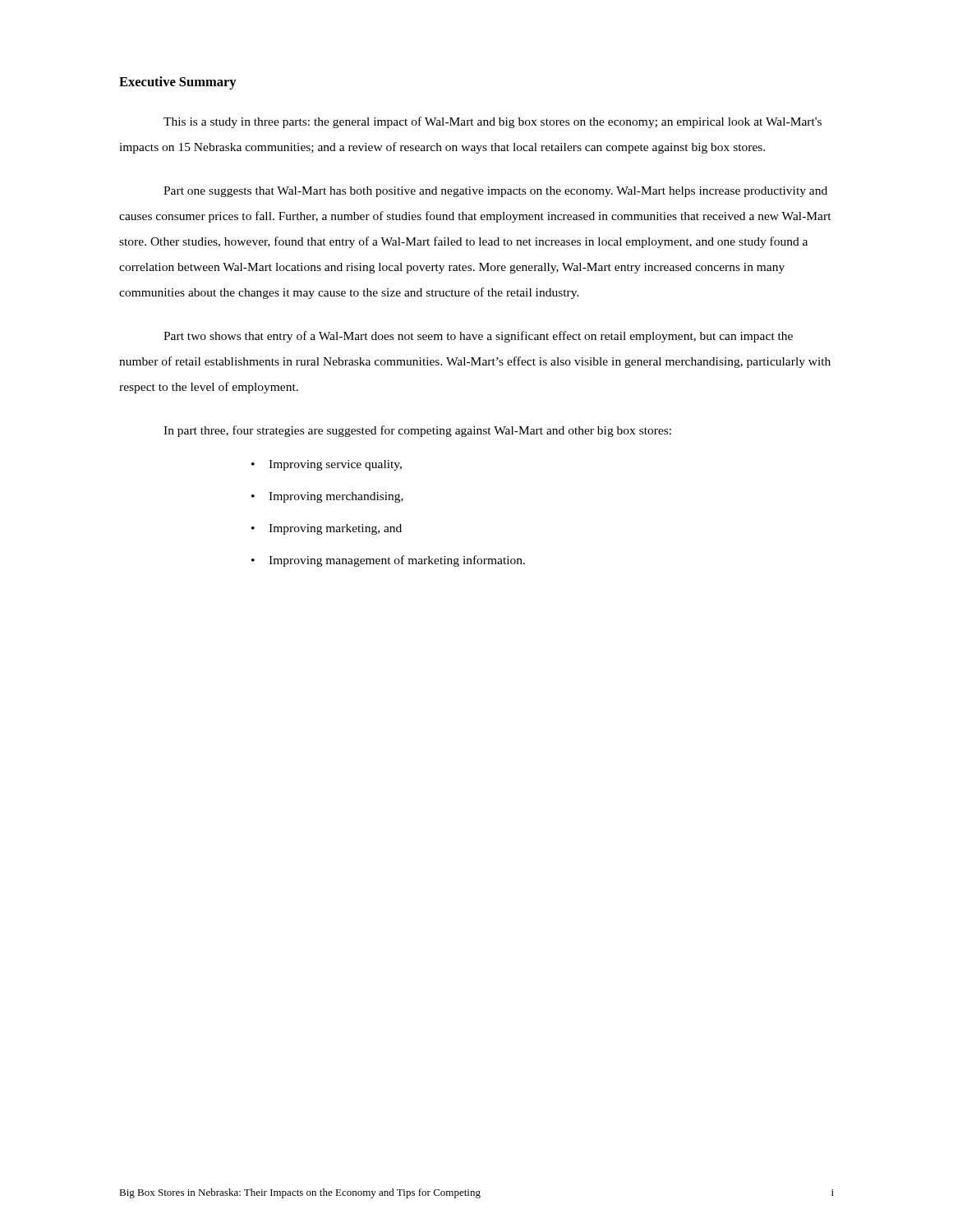Find the text block starting "Part one suggests"
Viewport: 953px width, 1232px height.
475,241
